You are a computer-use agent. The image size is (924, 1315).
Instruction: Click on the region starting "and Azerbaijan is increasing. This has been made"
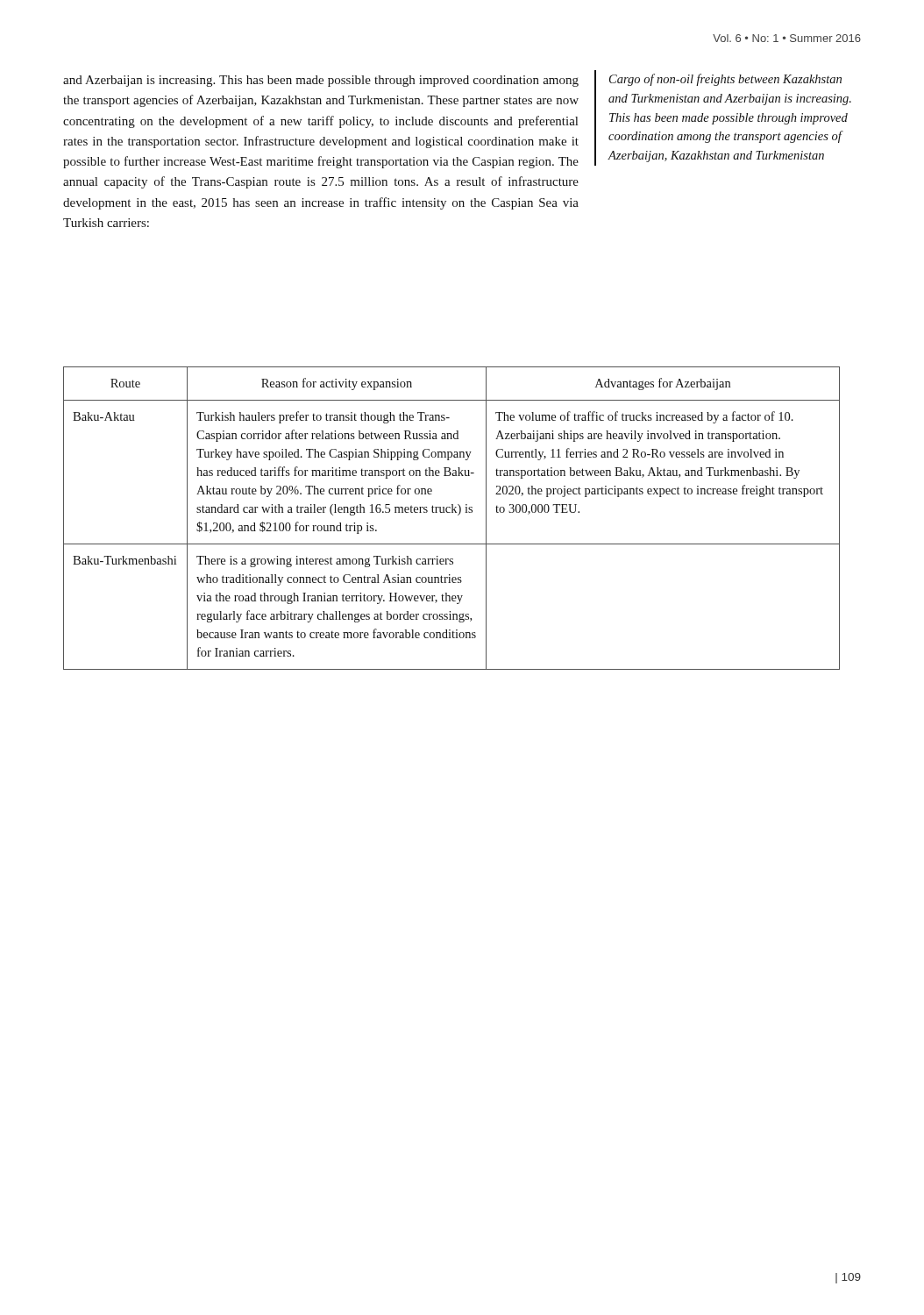pyautogui.click(x=321, y=152)
